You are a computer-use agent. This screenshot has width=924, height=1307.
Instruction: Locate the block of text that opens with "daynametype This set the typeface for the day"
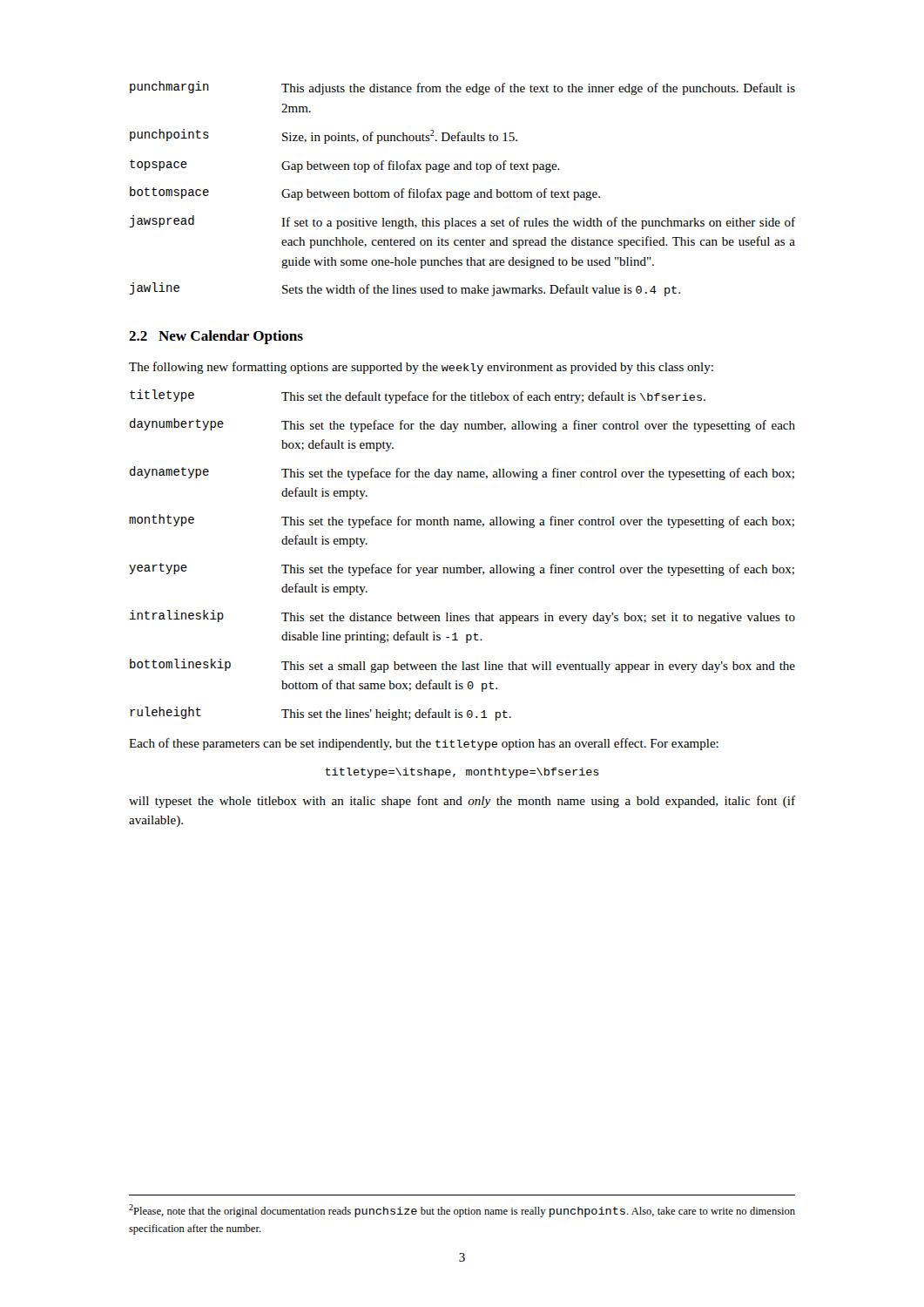pos(462,483)
